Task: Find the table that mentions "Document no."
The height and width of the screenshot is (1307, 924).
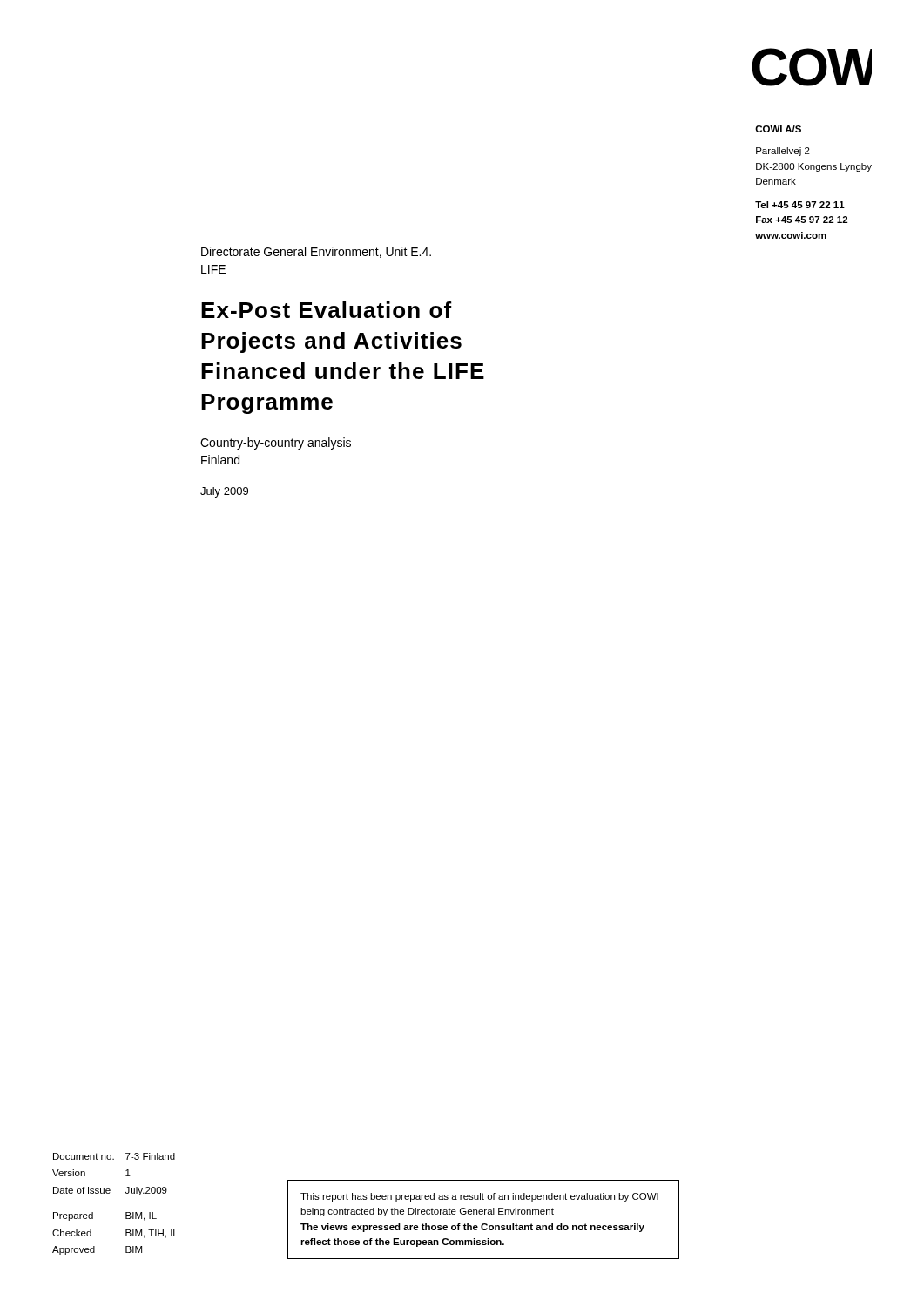Action: pyautogui.click(x=161, y=1204)
